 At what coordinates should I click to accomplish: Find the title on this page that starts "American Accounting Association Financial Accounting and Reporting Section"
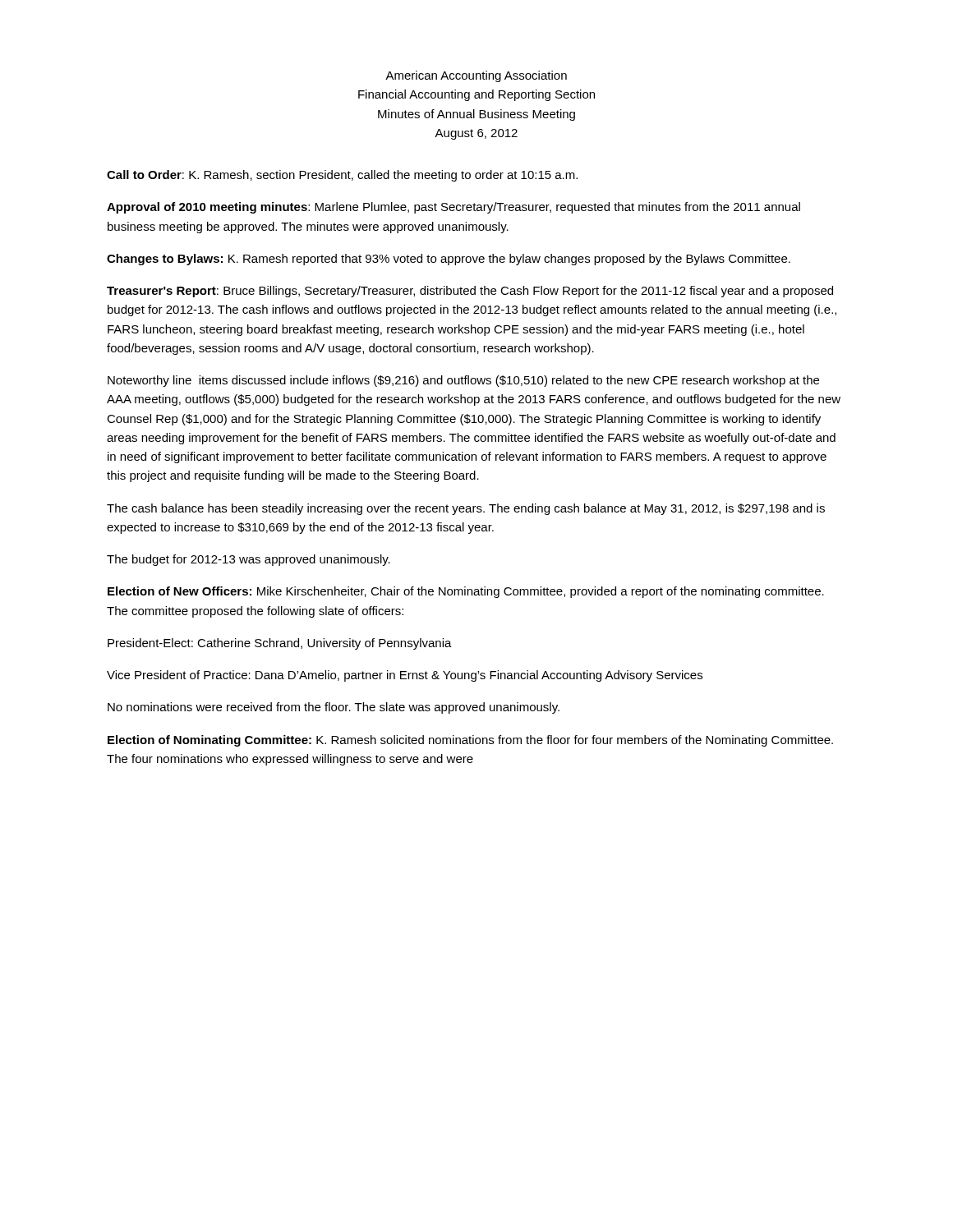[x=476, y=104]
